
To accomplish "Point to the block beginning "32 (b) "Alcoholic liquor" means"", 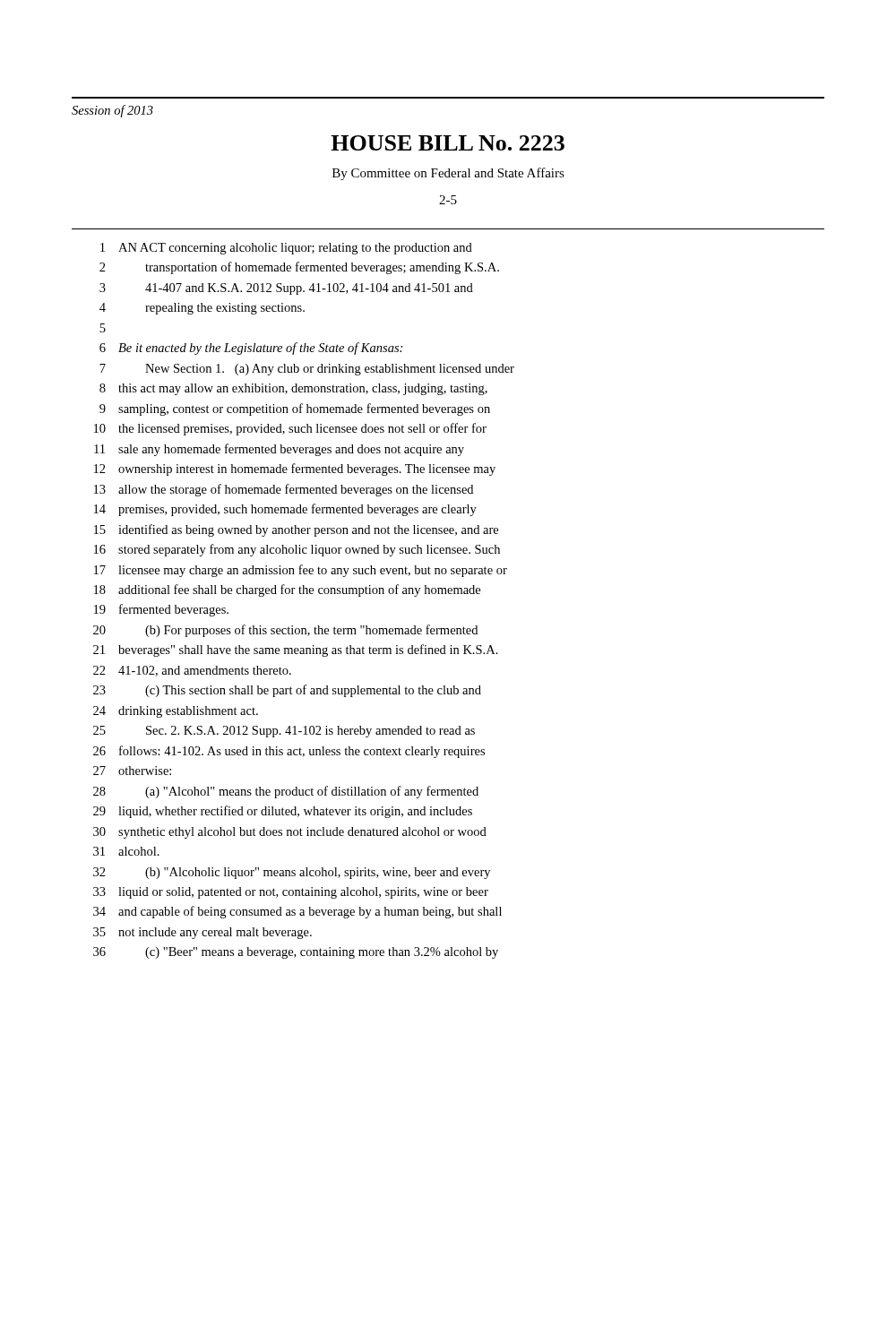I will click(448, 902).
